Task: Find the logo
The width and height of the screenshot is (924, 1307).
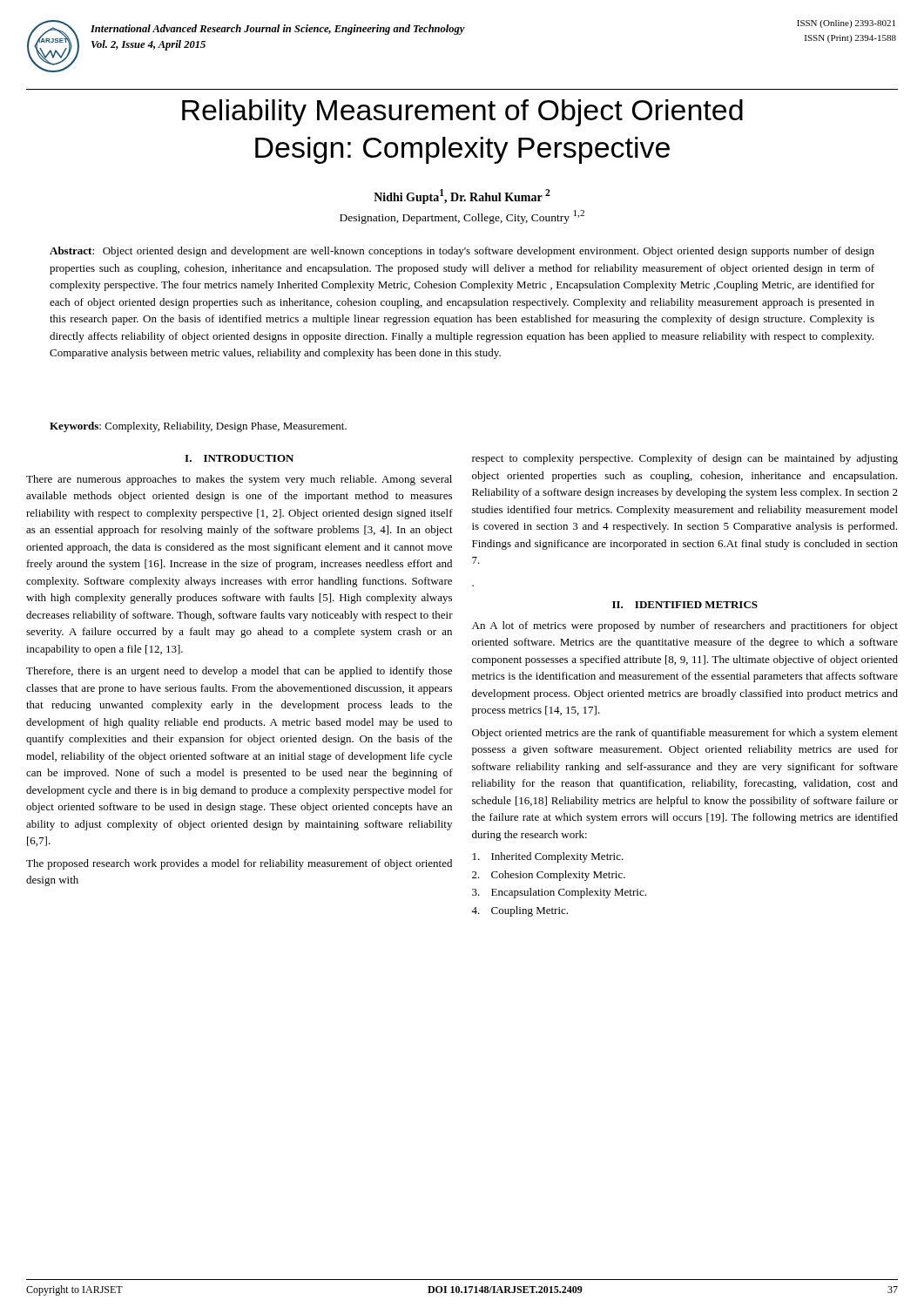Action: pos(53,48)
